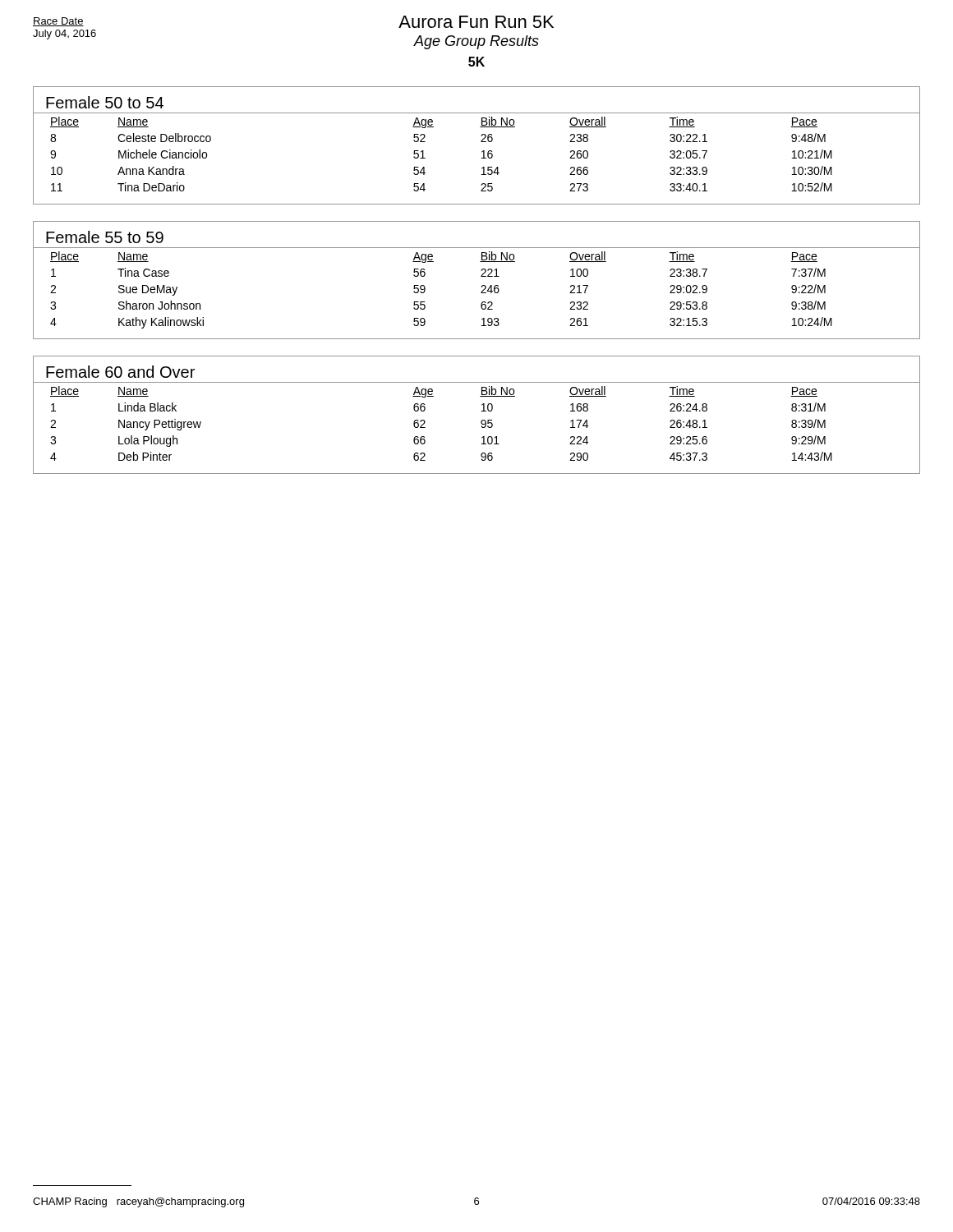Select the table that reads "Sue DeMay"
Viewport: 953px width, 1232px height.
pos(476,294)
